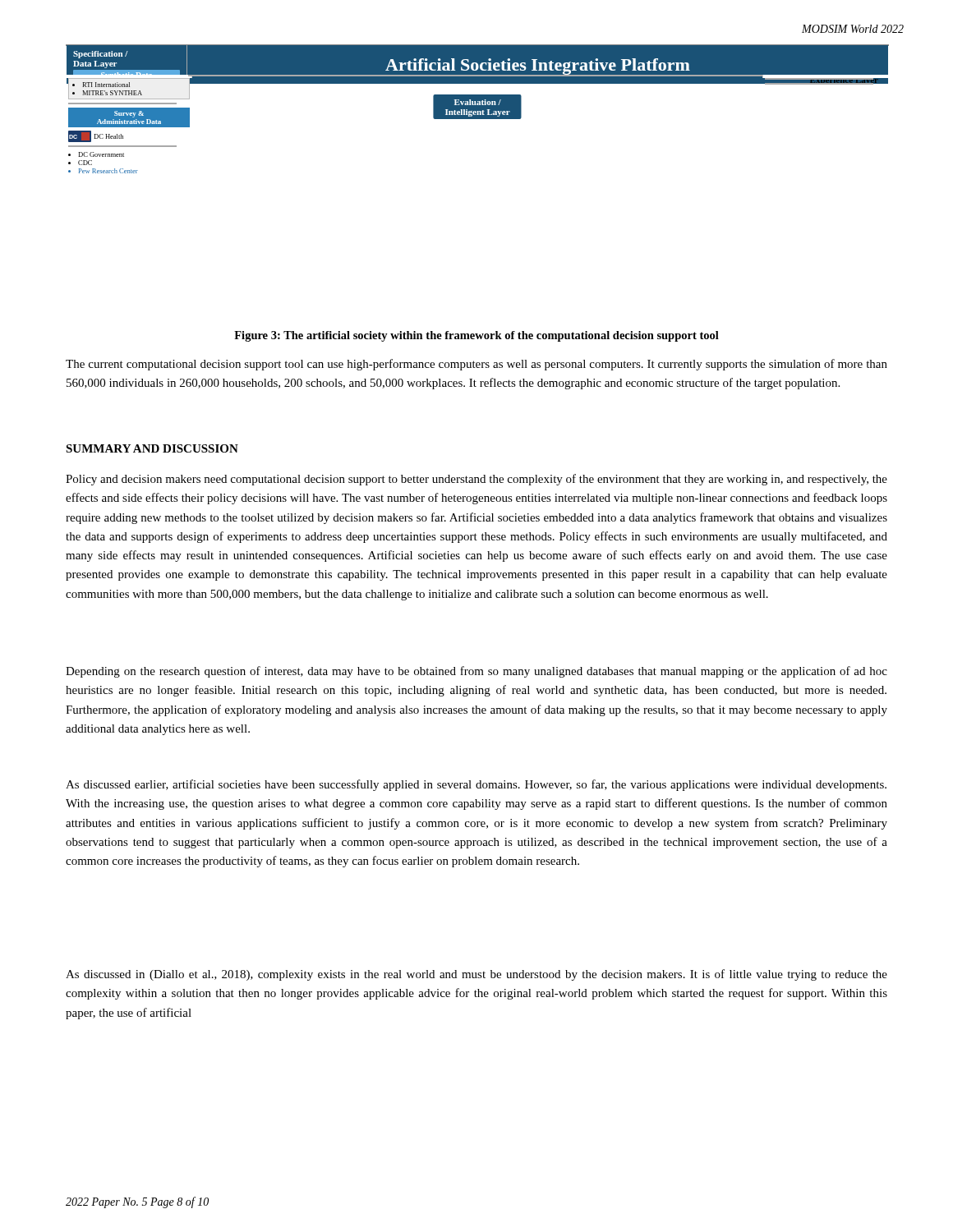Image resolution: width=953 pixels, height=1232 pixels.
Task: Find the infographic
Action: (476, 45)
